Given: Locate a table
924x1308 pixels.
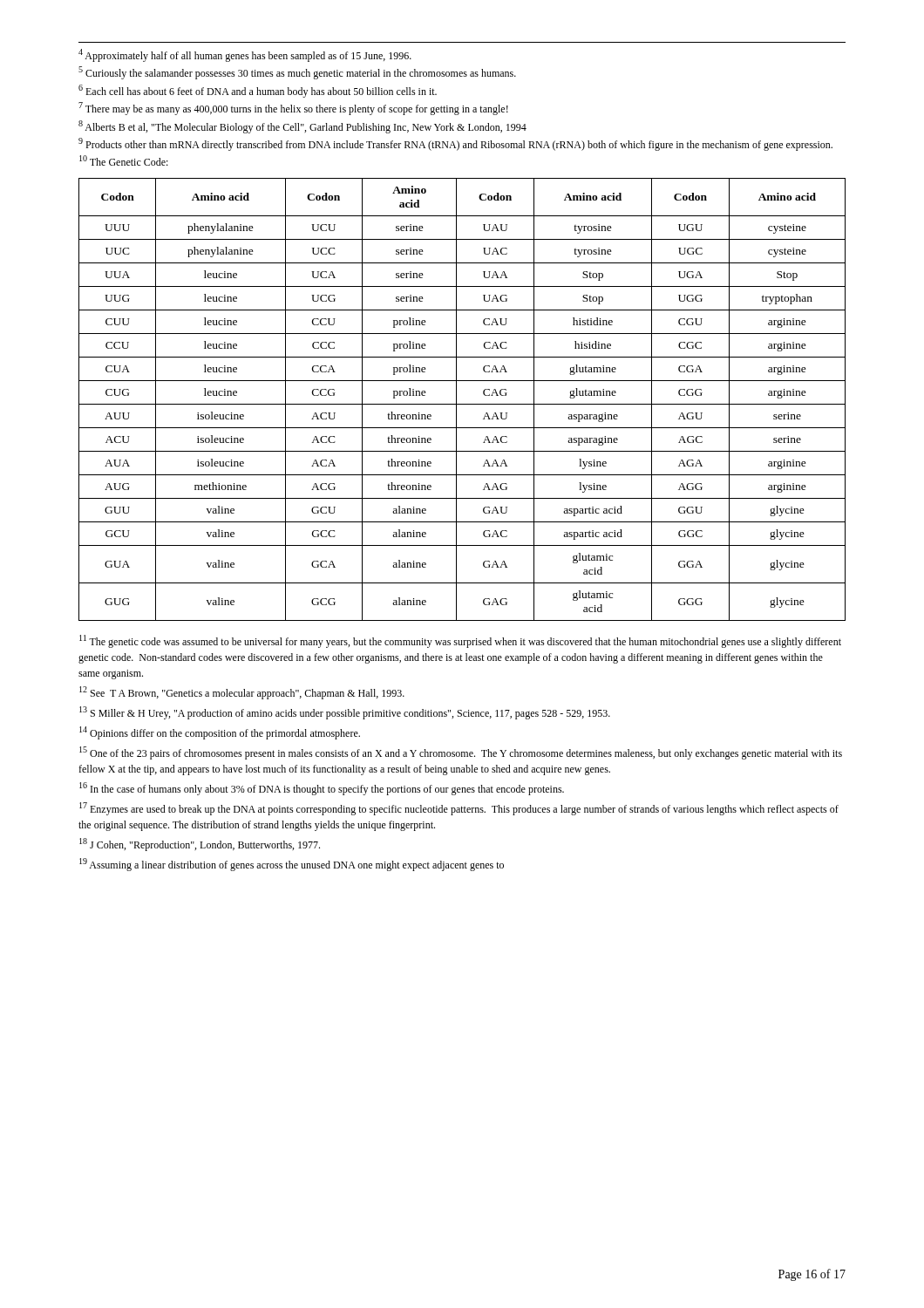Looking at the screenshot, I should click(x=462, y=399).
